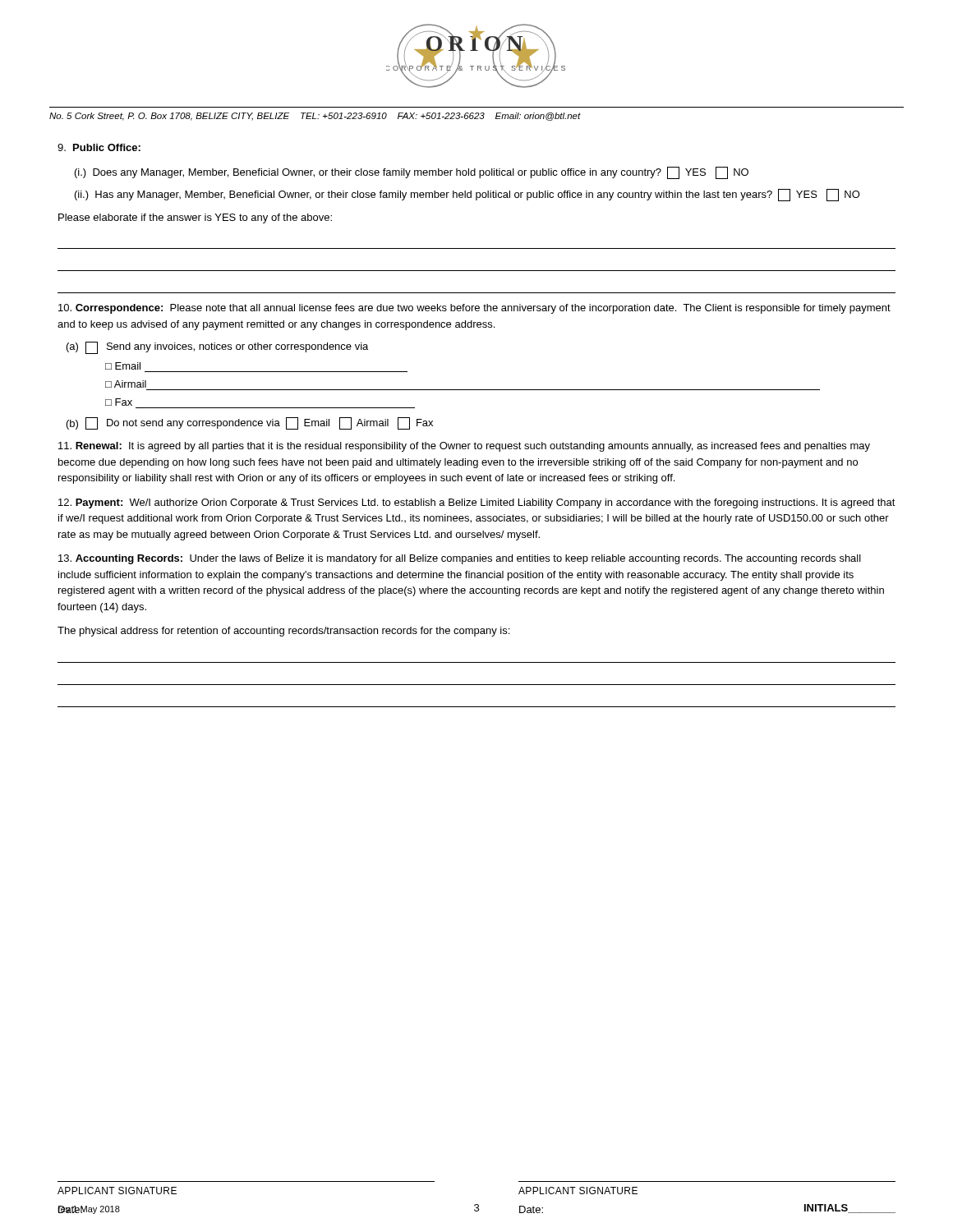Locate the text block with the text "Please elaborate if the answer is YES to"
This screenshot has width=953, height=1232.
(195, 217)
